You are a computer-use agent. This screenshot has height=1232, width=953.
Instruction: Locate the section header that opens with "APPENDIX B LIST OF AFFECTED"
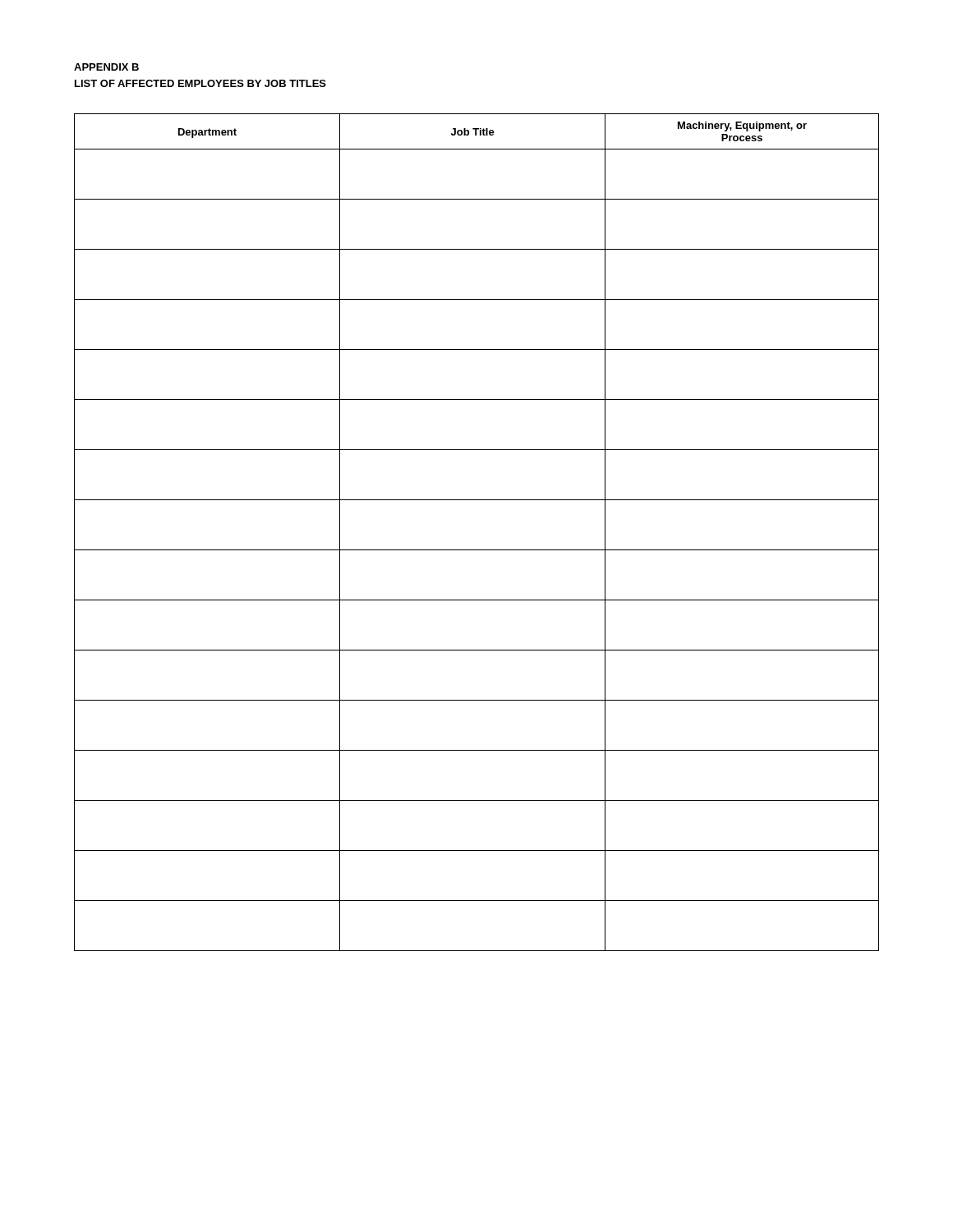coord(200,75)
